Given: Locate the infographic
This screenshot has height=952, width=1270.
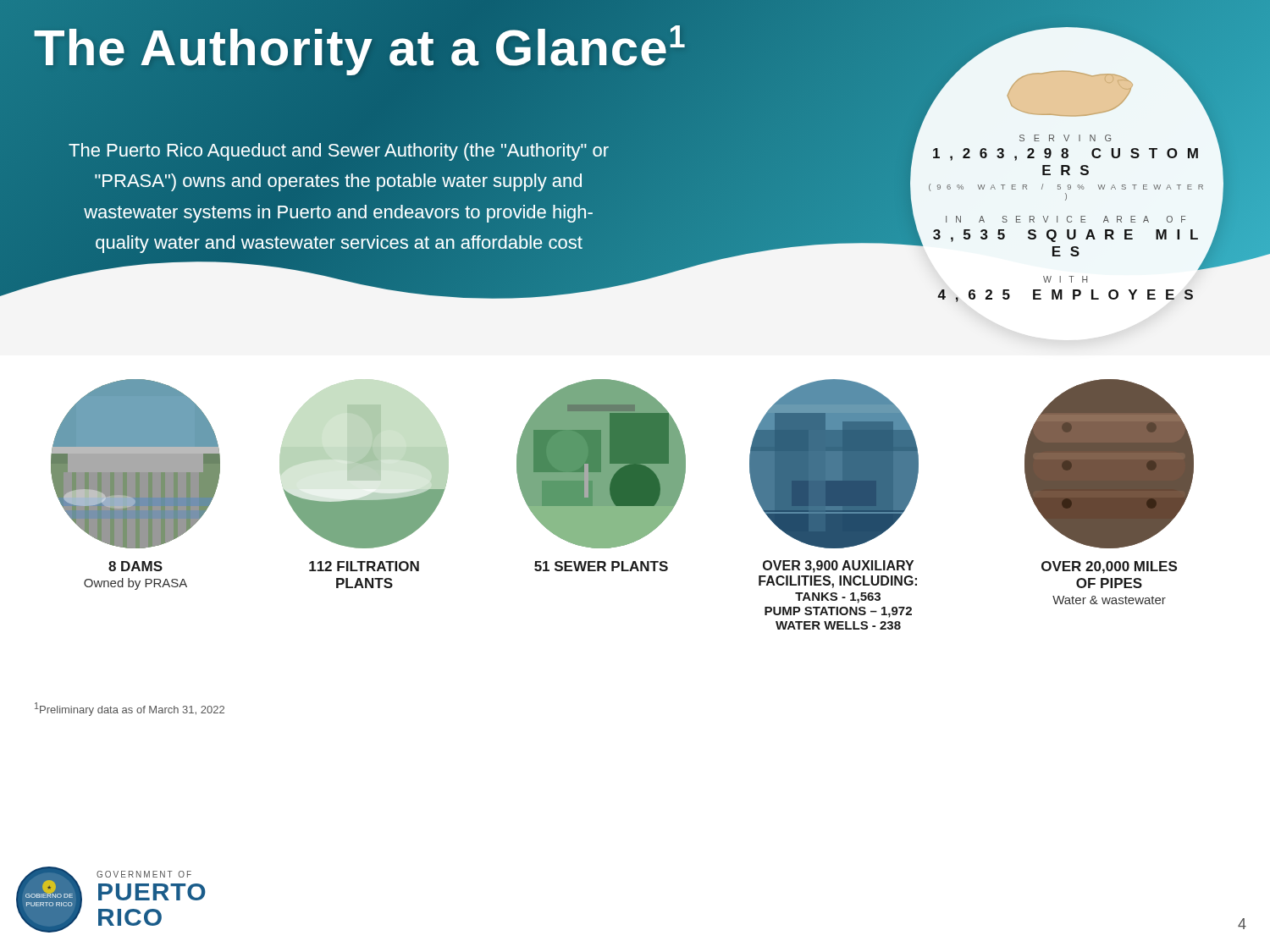Looking at the screenshot, I should click(1067, 184).
